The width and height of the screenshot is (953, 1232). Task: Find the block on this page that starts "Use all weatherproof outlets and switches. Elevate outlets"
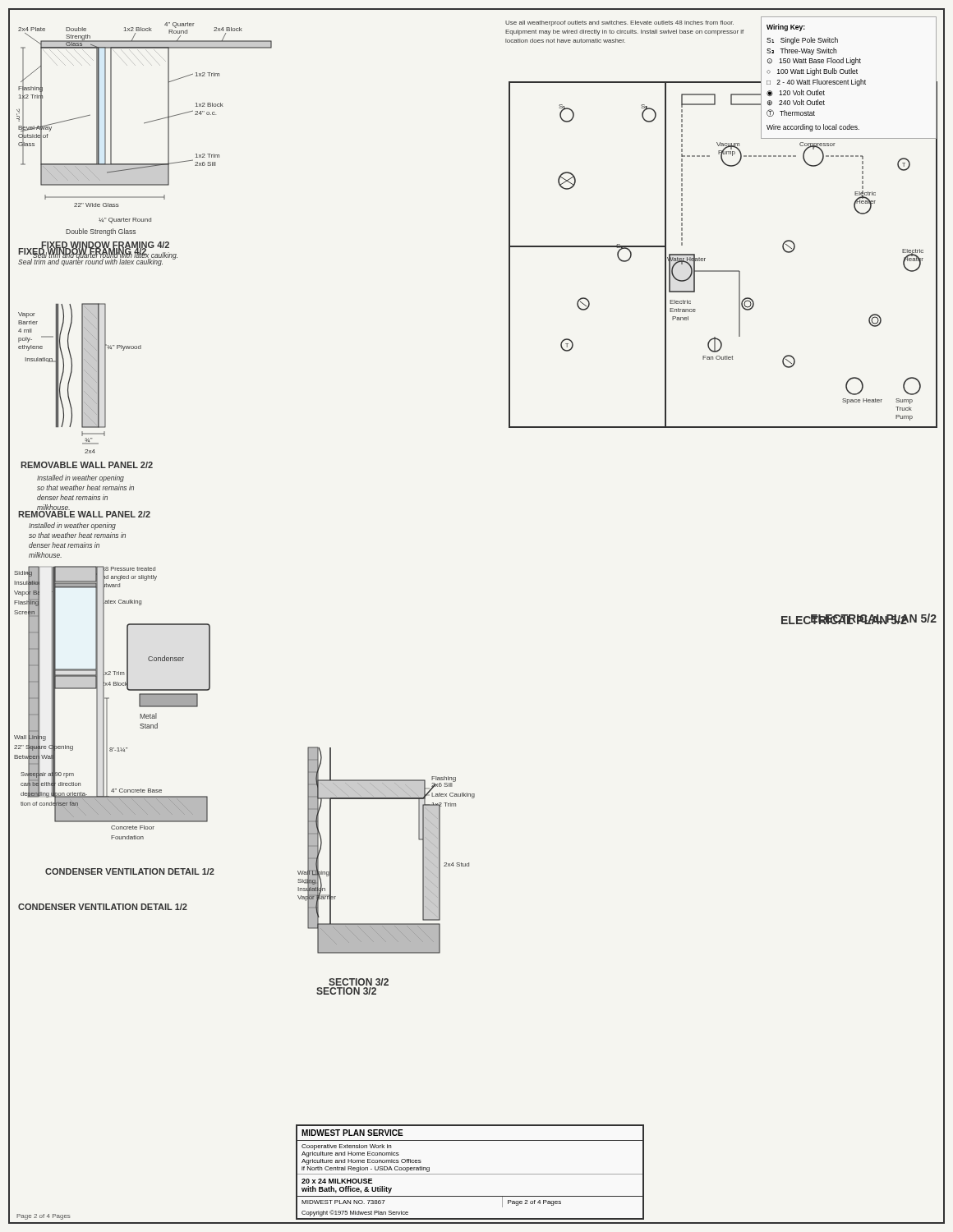pyautogui.click(x=625, y=32)
